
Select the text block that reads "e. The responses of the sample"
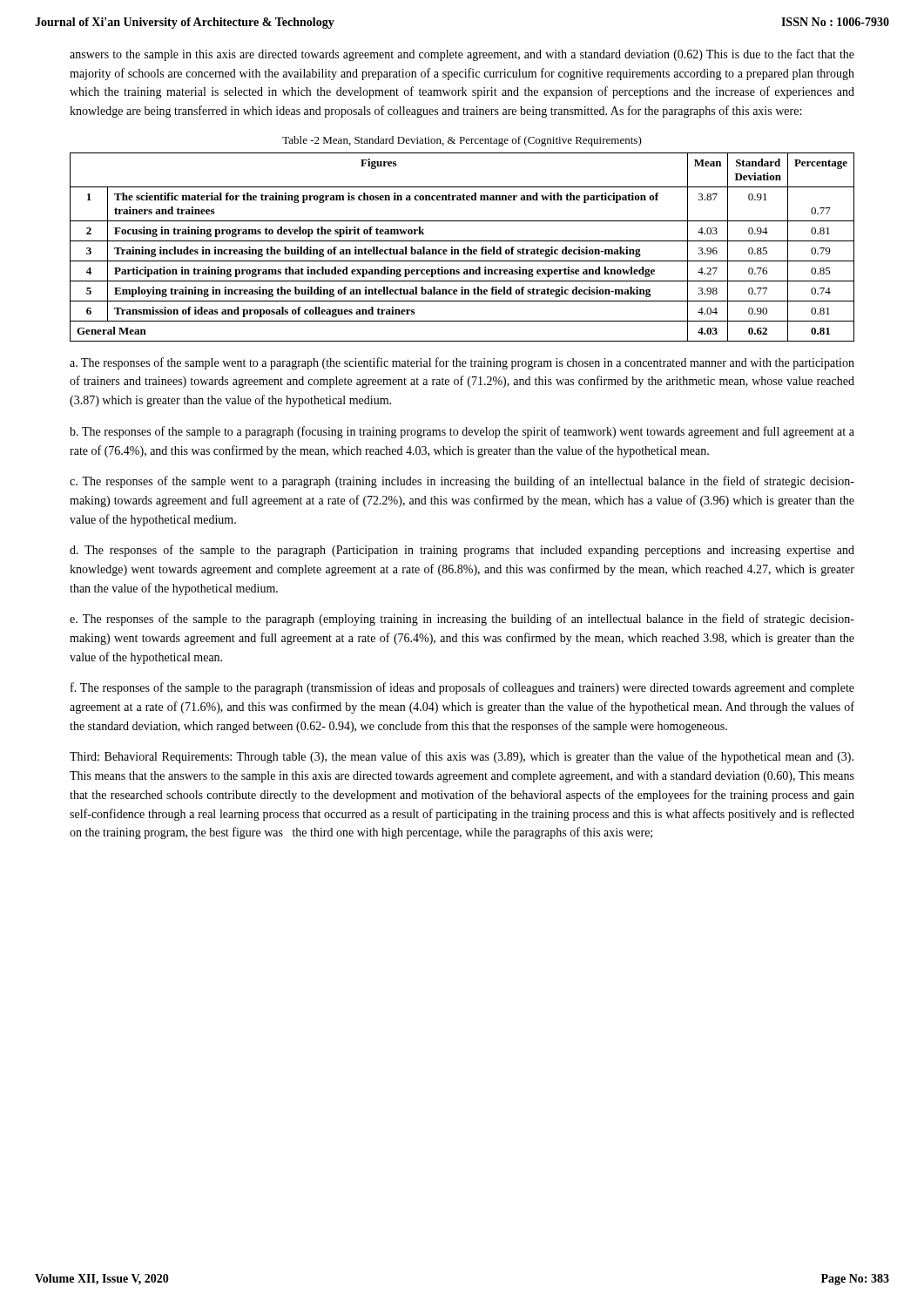[462, 638]
